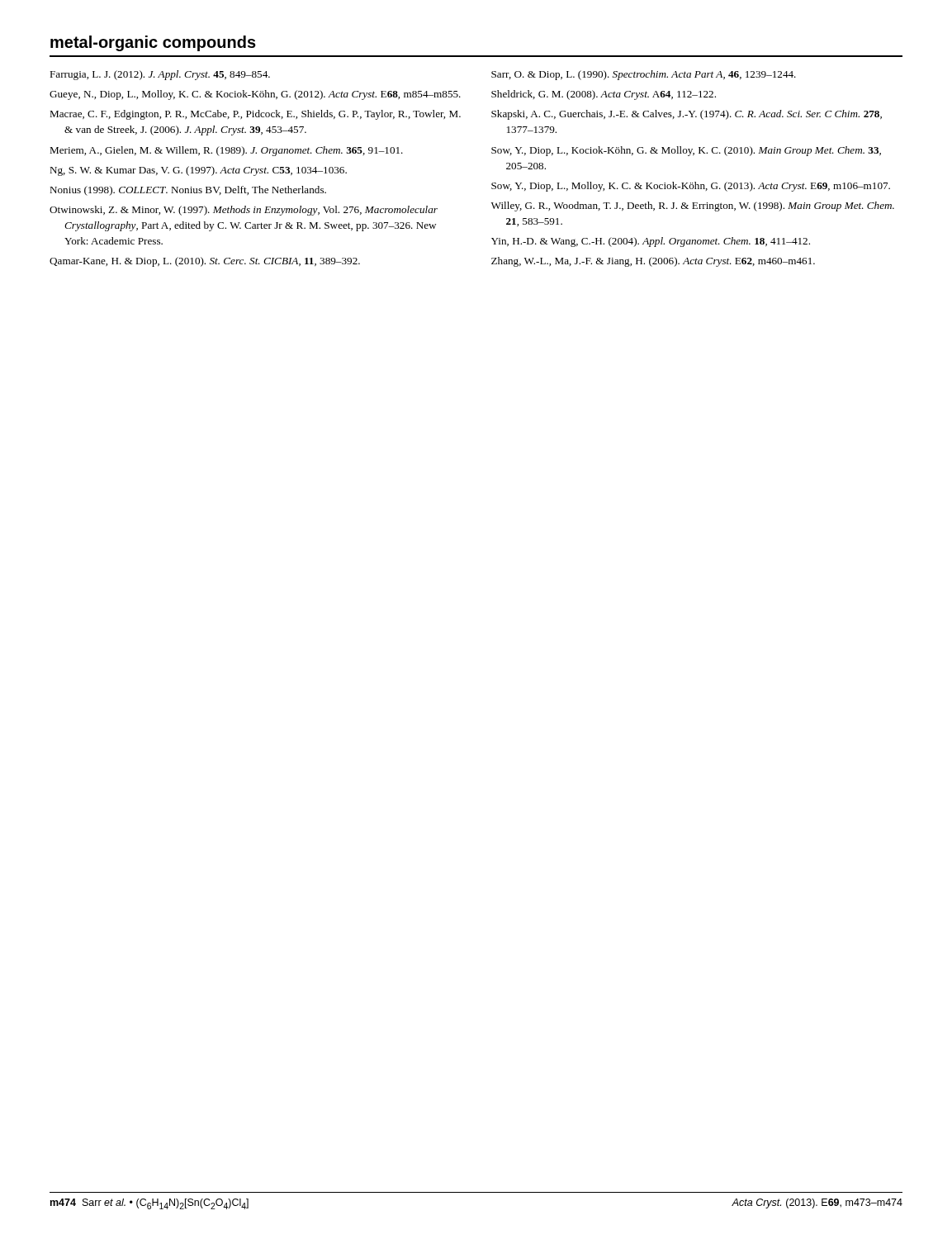Point to the block starting "Qamar-Kane, H. & Diop, L. (2010)."
The width and height of the screenshot is (952, 1239).
205,261
